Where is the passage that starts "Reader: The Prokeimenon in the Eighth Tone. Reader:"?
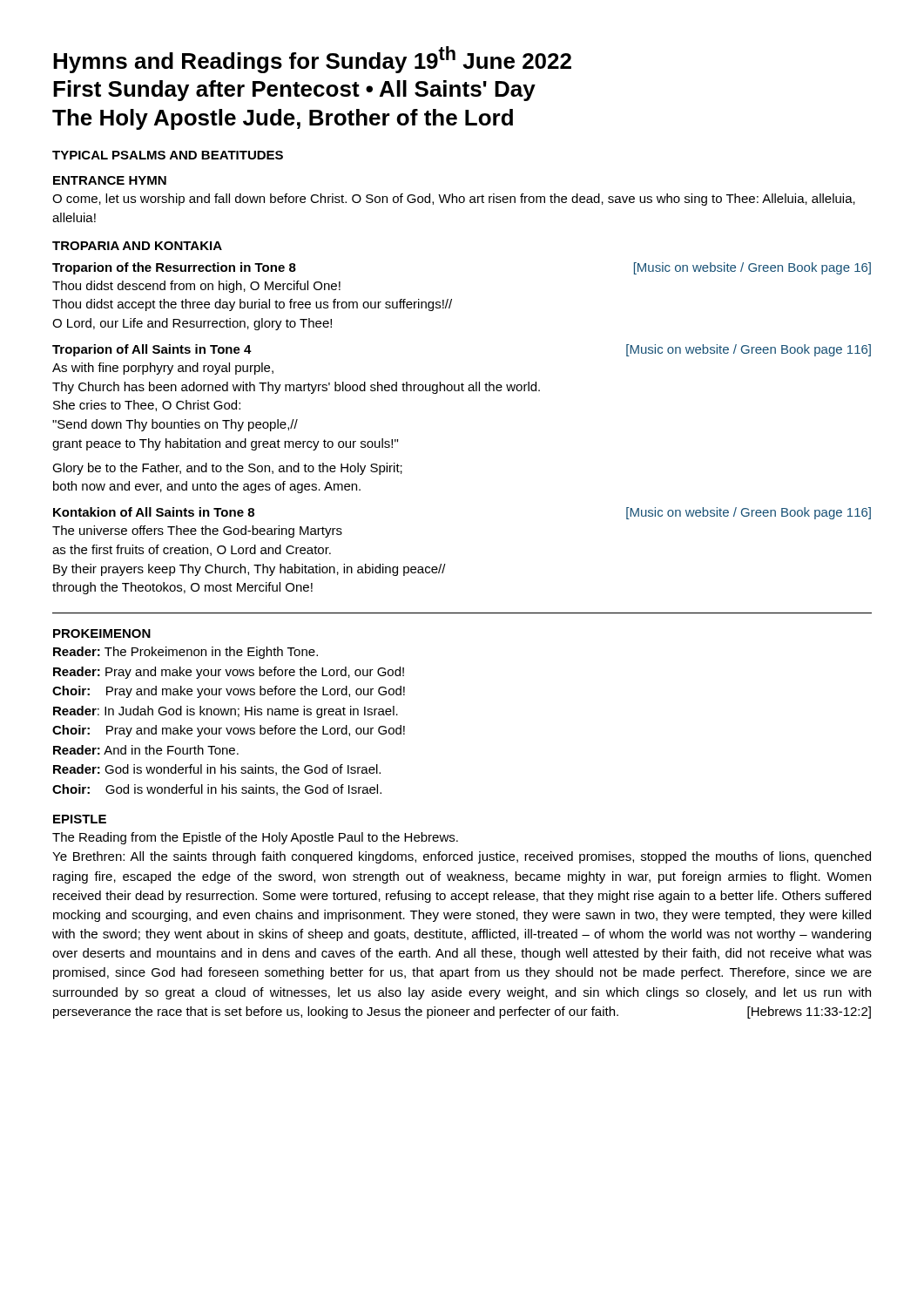This screenshot has width=924, height=1307. (x=229, y=720)
